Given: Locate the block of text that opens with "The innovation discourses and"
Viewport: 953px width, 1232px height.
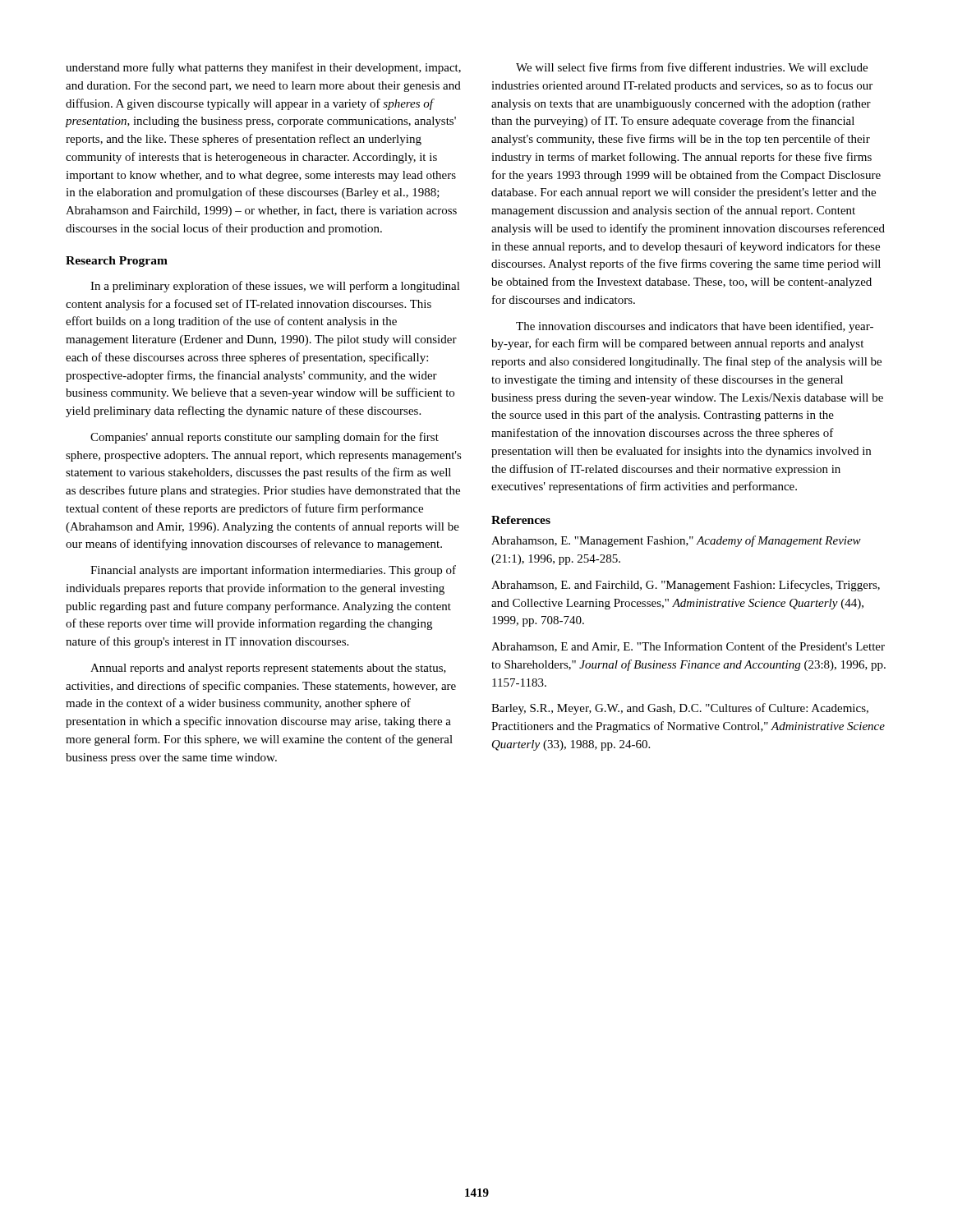Looking at the screenshot, I should 689,407.
